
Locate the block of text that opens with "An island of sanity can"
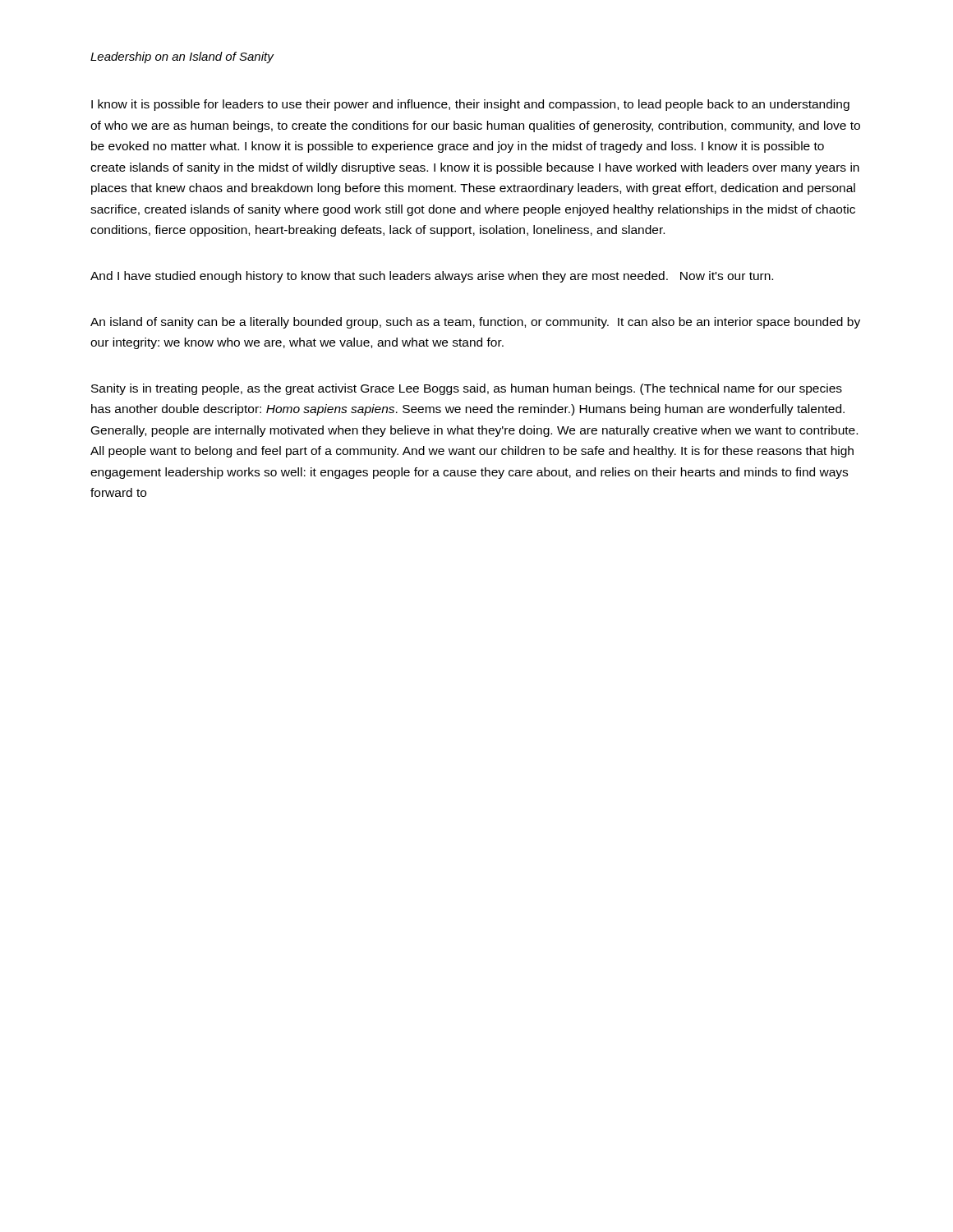pos(475,332)
